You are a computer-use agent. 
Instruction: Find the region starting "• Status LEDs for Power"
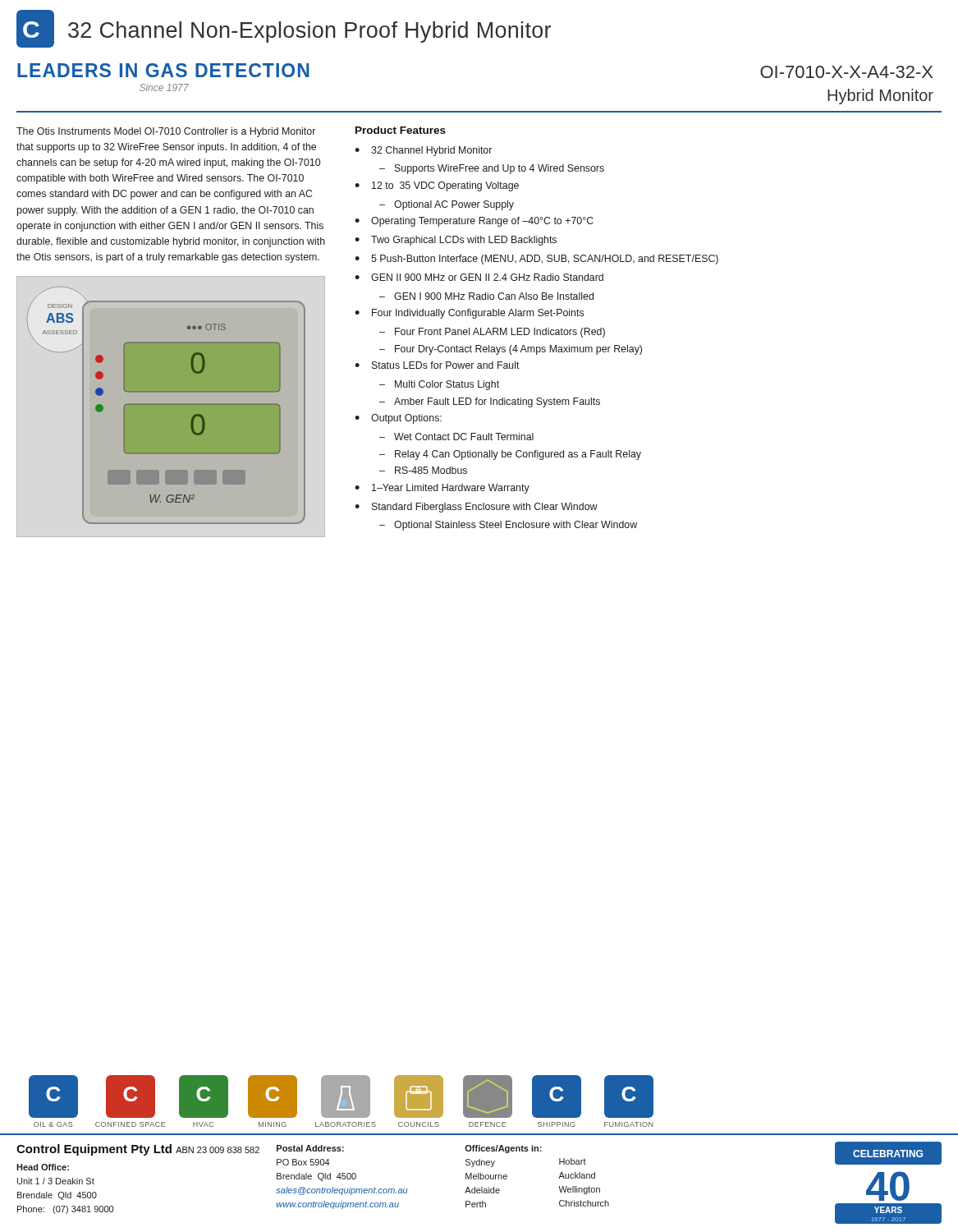[437, 366]
